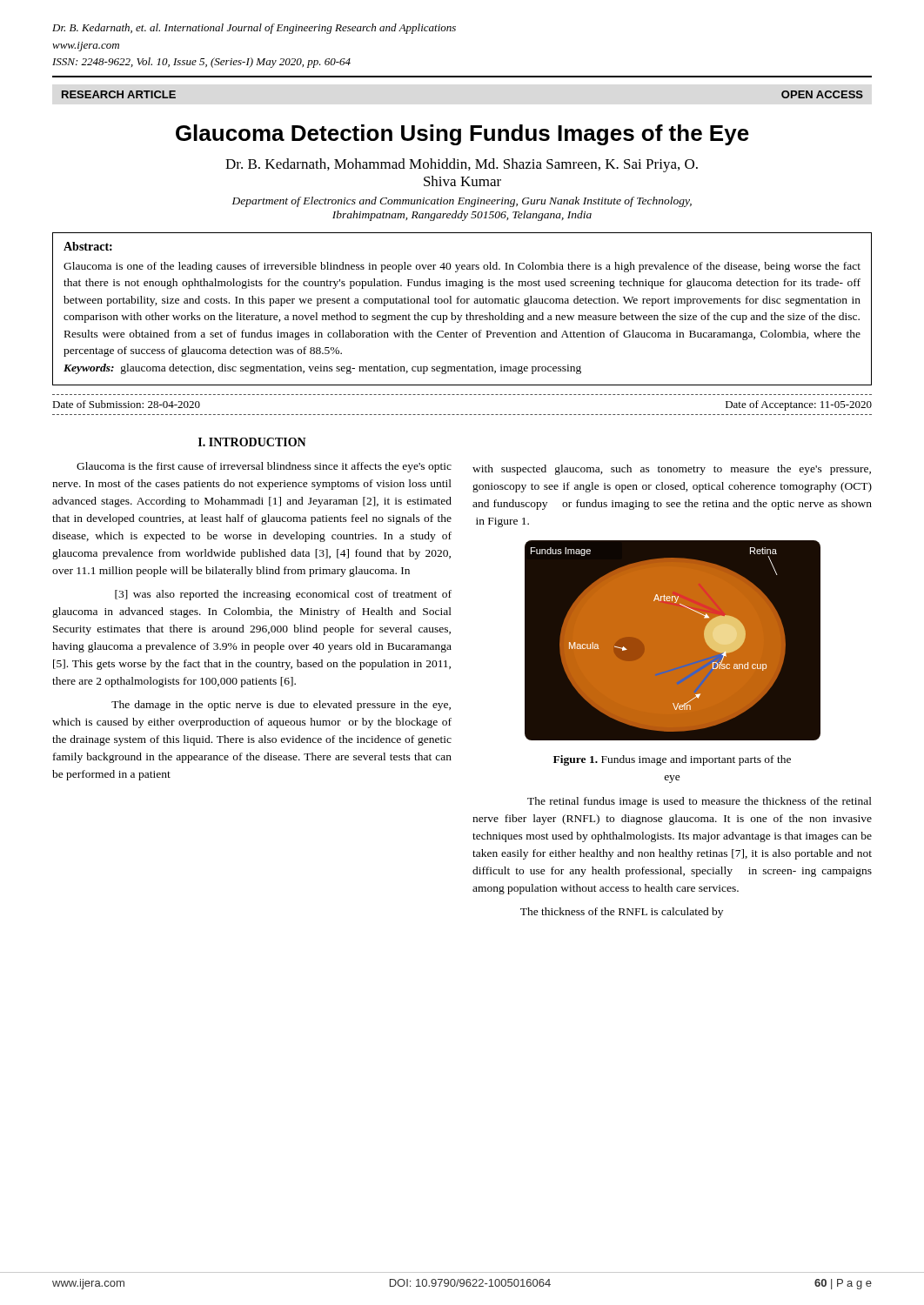This screenshot has height=1305, width=924.
Task: Locate the block of text that opens with "Dr. B. Kedarnath, Mohammad Mohiddin, Md."
Action: [x=462, y=172]
